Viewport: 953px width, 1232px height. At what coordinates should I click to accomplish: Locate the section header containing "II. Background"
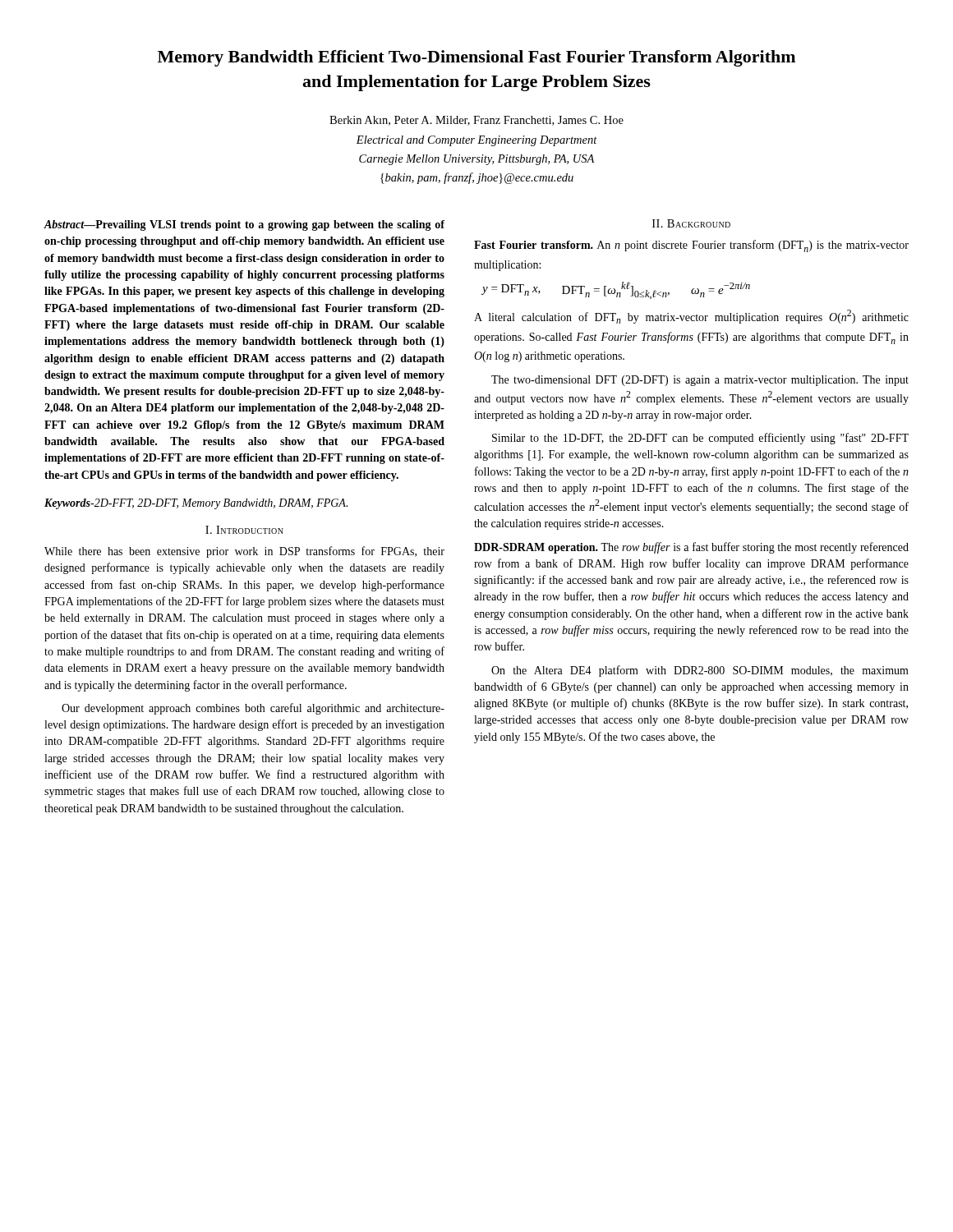(x=691, y=224)
